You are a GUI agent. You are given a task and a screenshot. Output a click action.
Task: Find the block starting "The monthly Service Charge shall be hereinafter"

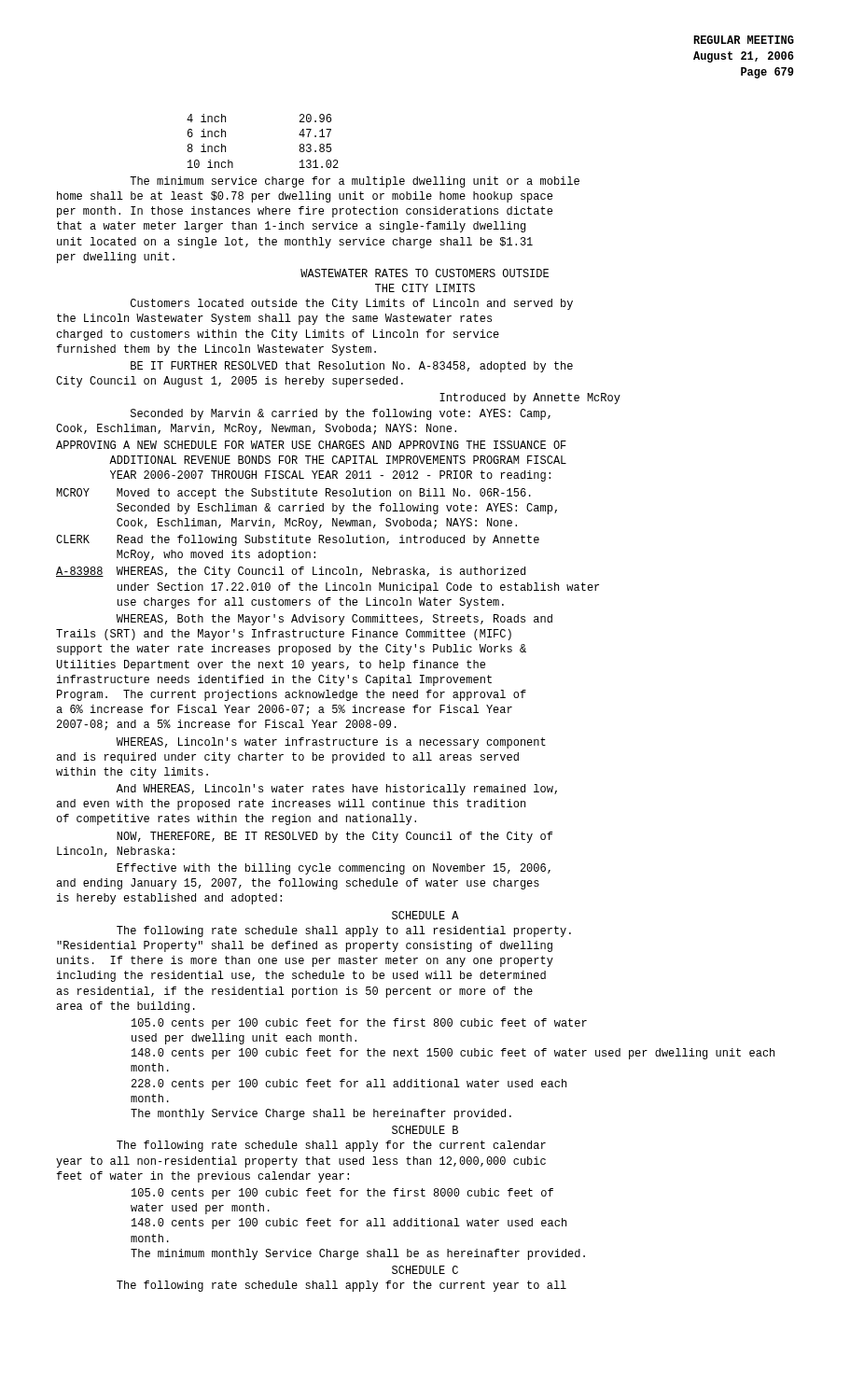(x=322, y=1114)
